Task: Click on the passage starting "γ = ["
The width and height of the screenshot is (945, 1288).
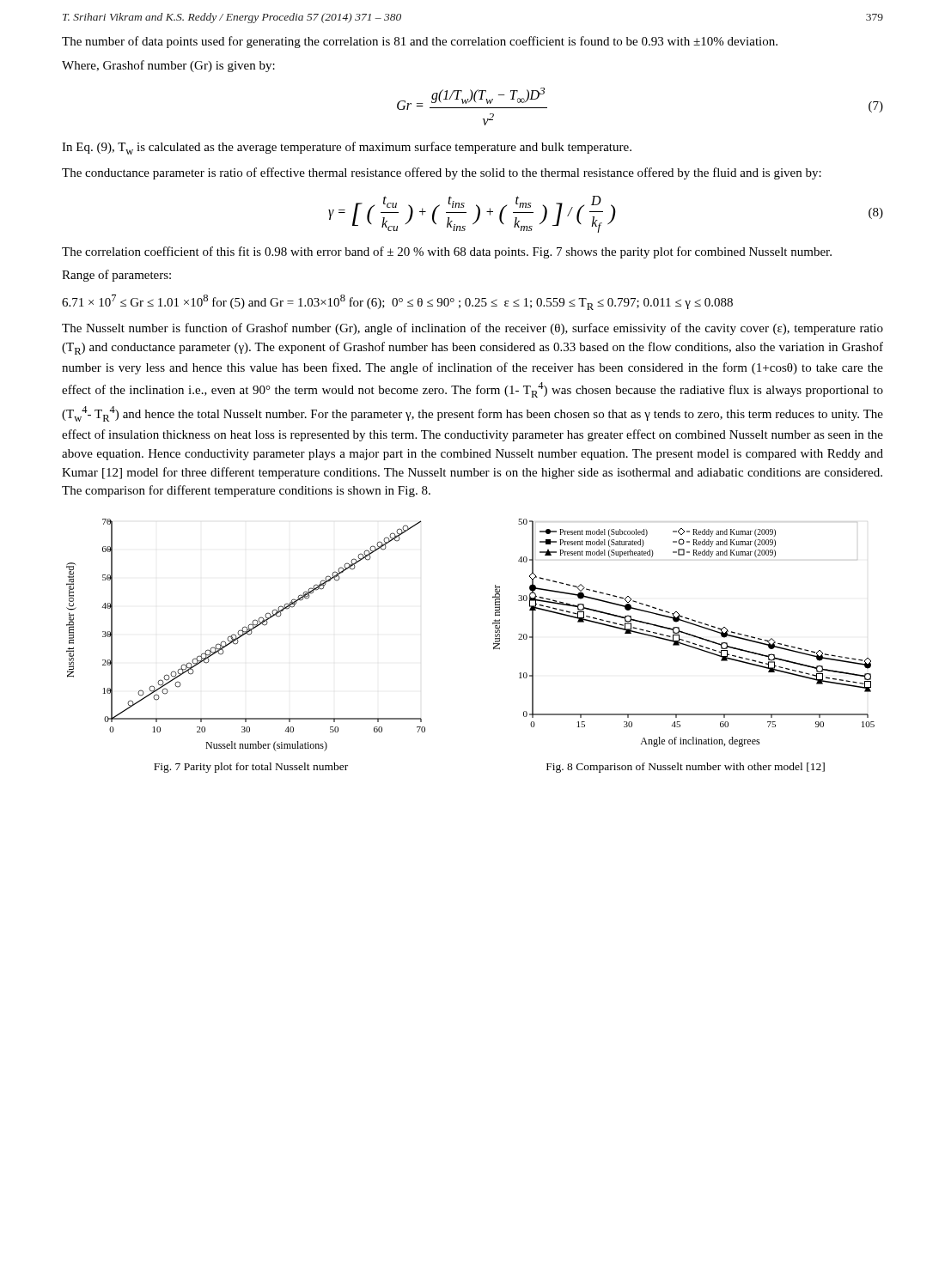Action: 472,213
